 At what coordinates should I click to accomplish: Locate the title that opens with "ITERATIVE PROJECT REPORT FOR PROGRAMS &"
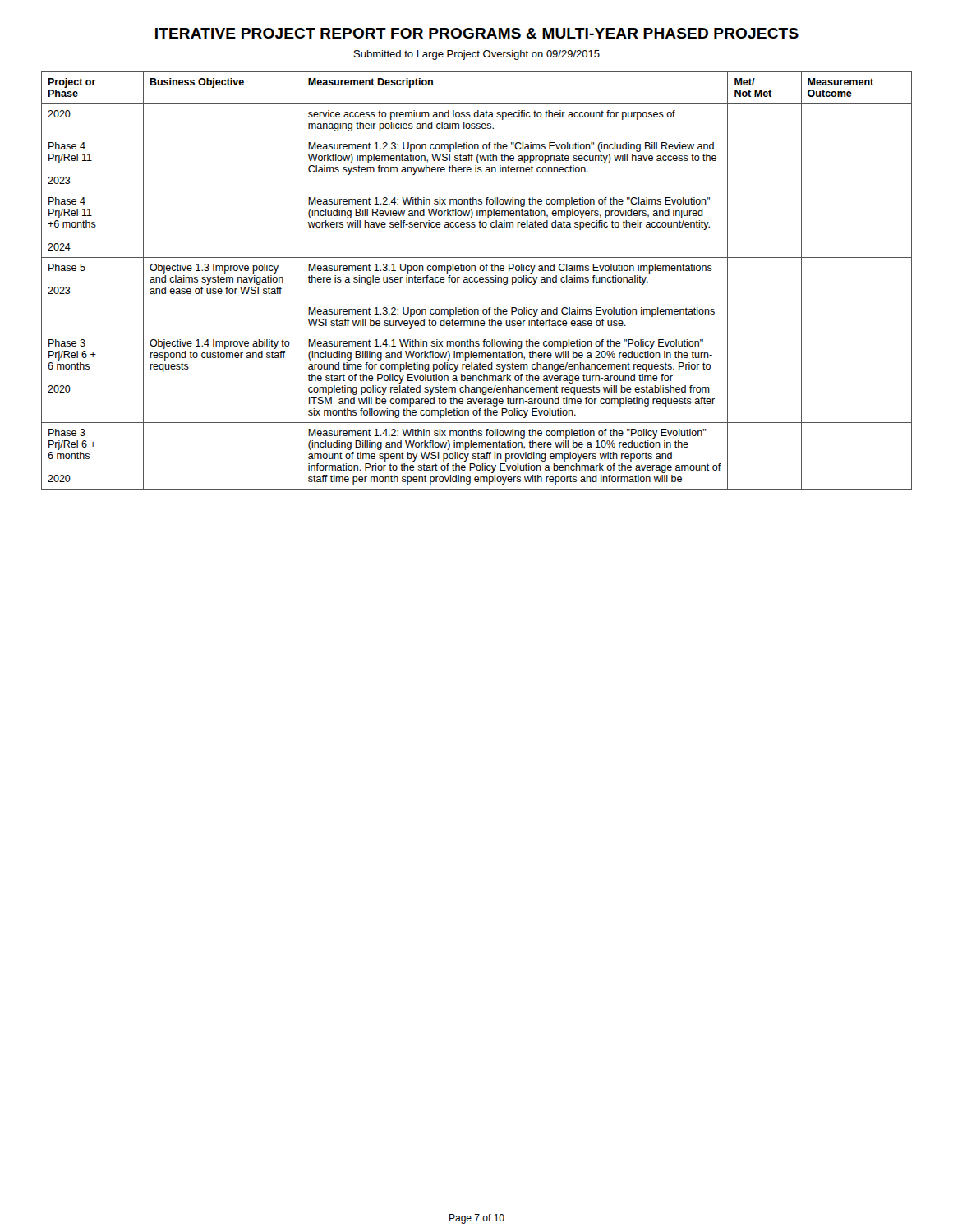tap(476, 33)
